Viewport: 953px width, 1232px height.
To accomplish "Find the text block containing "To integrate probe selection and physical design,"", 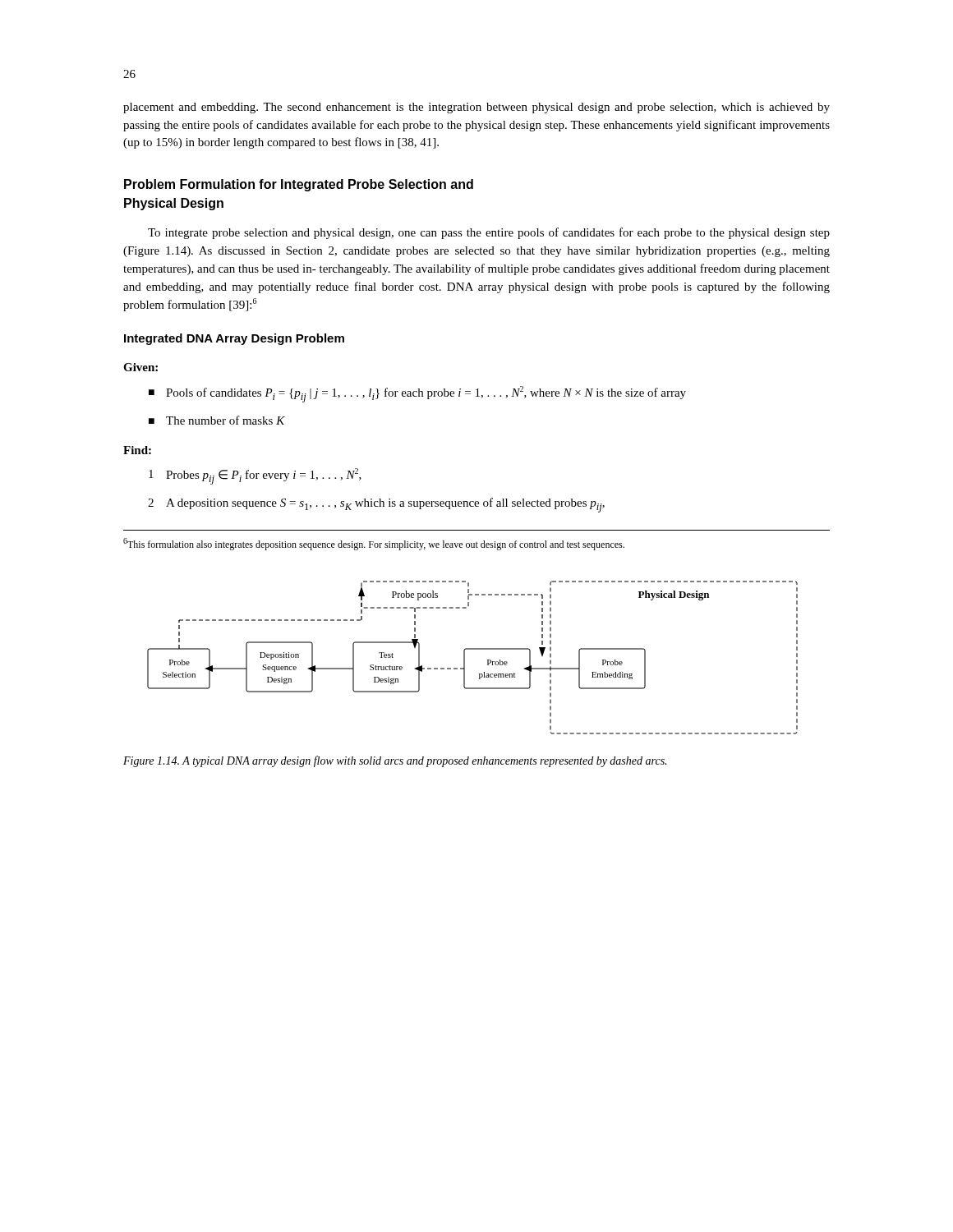I will click(x=476, y=269).
